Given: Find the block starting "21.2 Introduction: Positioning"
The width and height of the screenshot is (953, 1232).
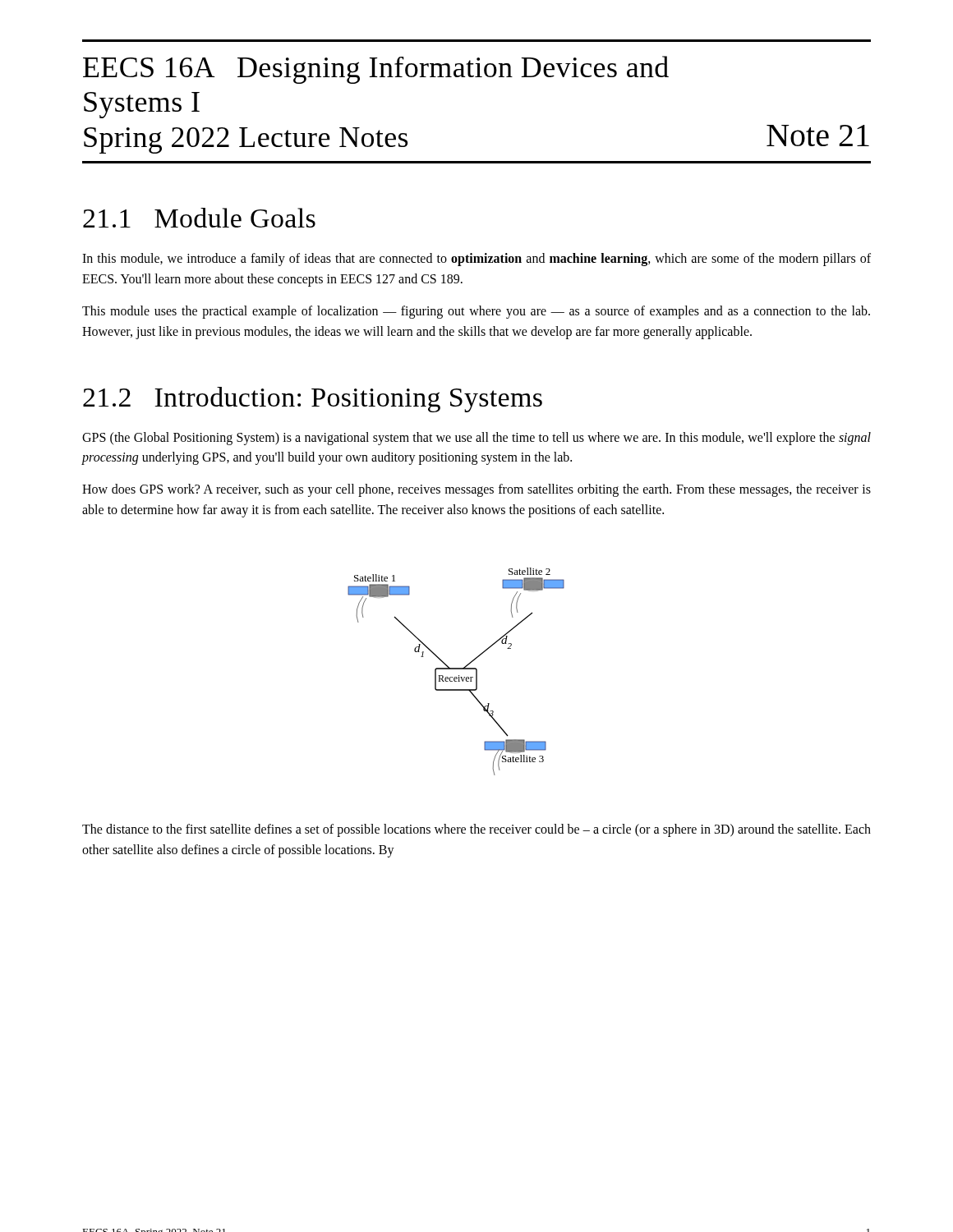Looking at the screenshot, I should pos(313,397).
